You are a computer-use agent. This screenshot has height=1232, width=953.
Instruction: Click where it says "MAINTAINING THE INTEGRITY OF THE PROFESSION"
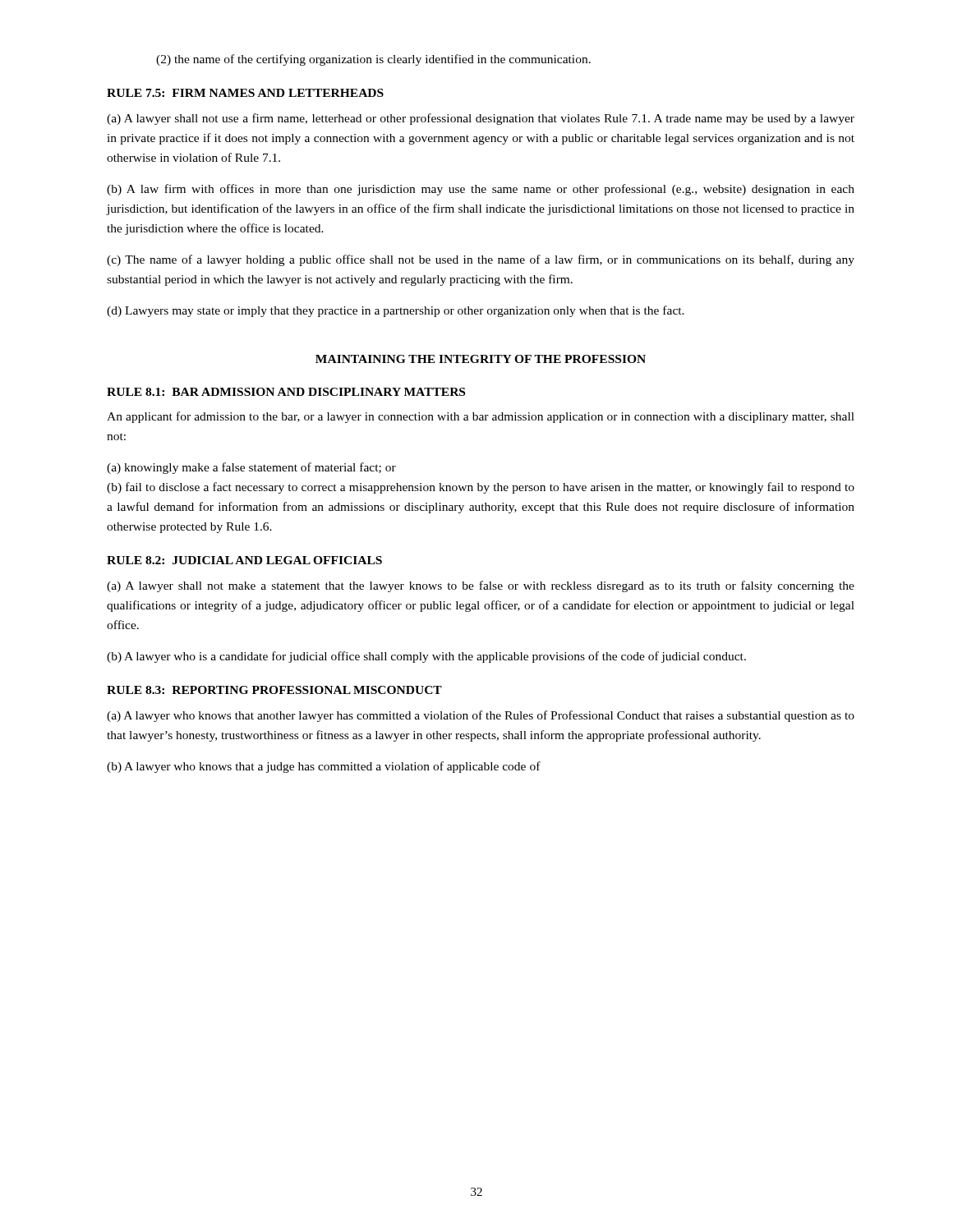(481, 358)
